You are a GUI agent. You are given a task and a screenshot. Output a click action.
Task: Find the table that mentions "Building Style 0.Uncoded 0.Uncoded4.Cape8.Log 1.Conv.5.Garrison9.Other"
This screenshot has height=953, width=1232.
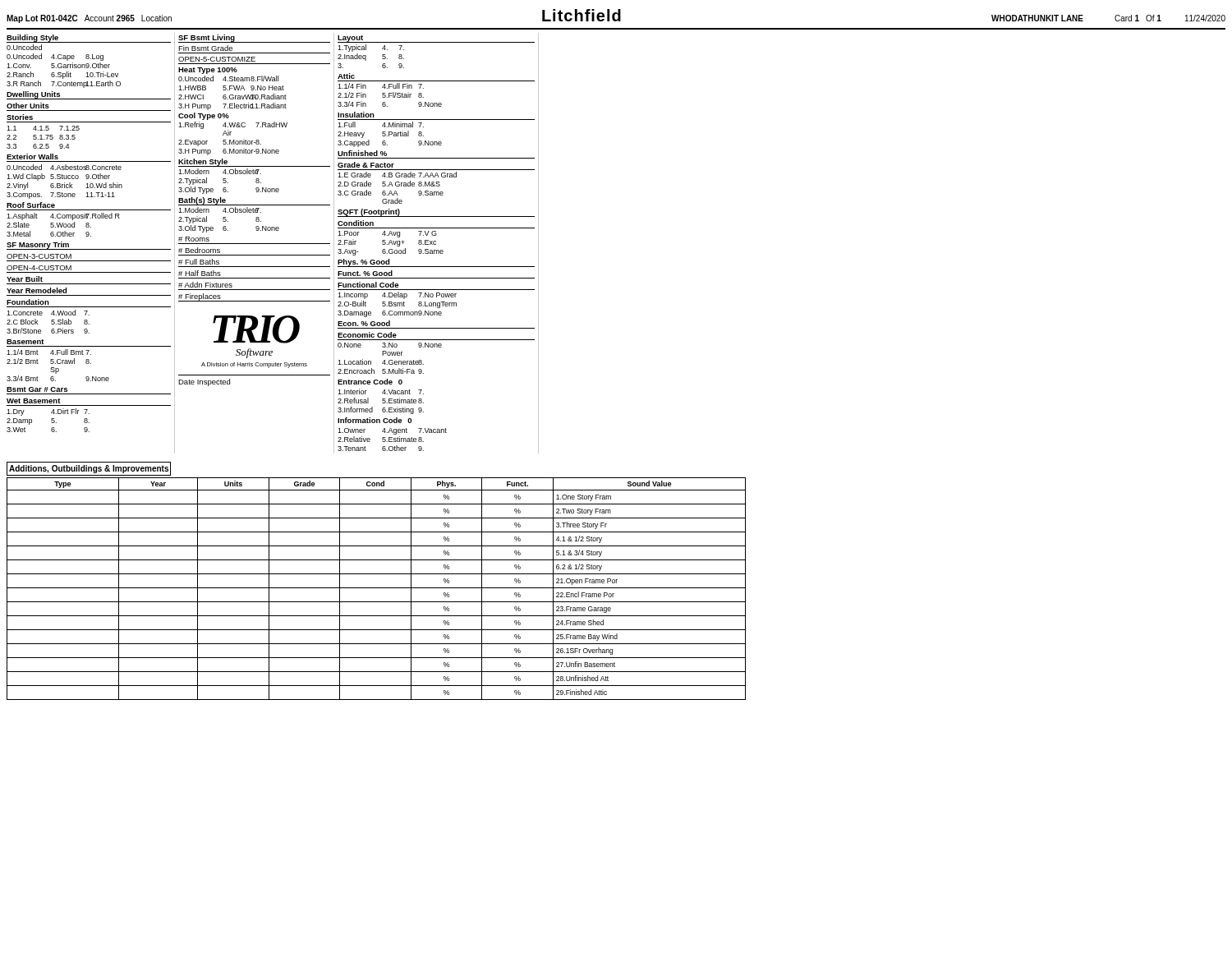616,243
